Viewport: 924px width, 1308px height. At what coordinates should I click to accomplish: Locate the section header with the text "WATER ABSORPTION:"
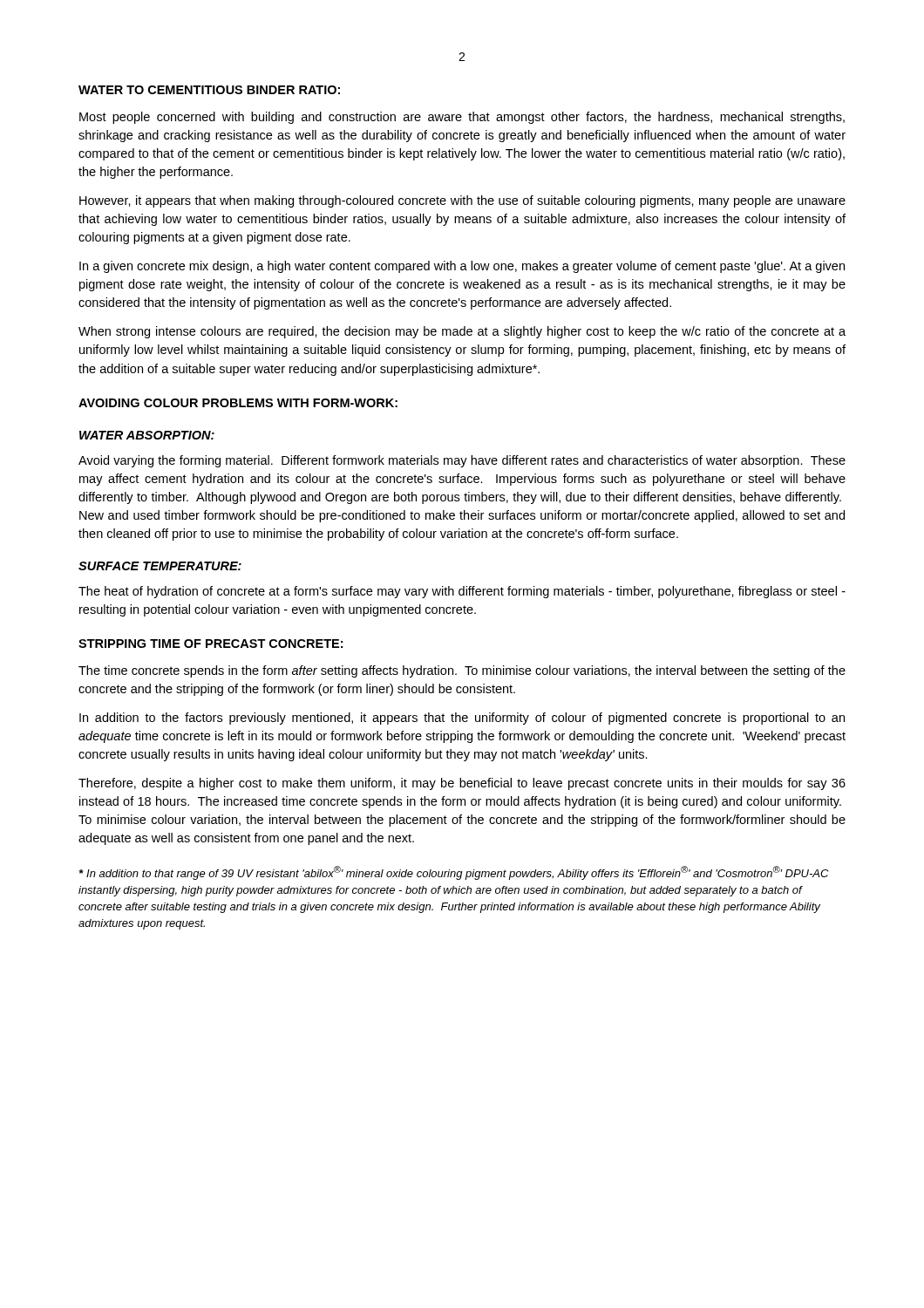[x=147, y=435]
